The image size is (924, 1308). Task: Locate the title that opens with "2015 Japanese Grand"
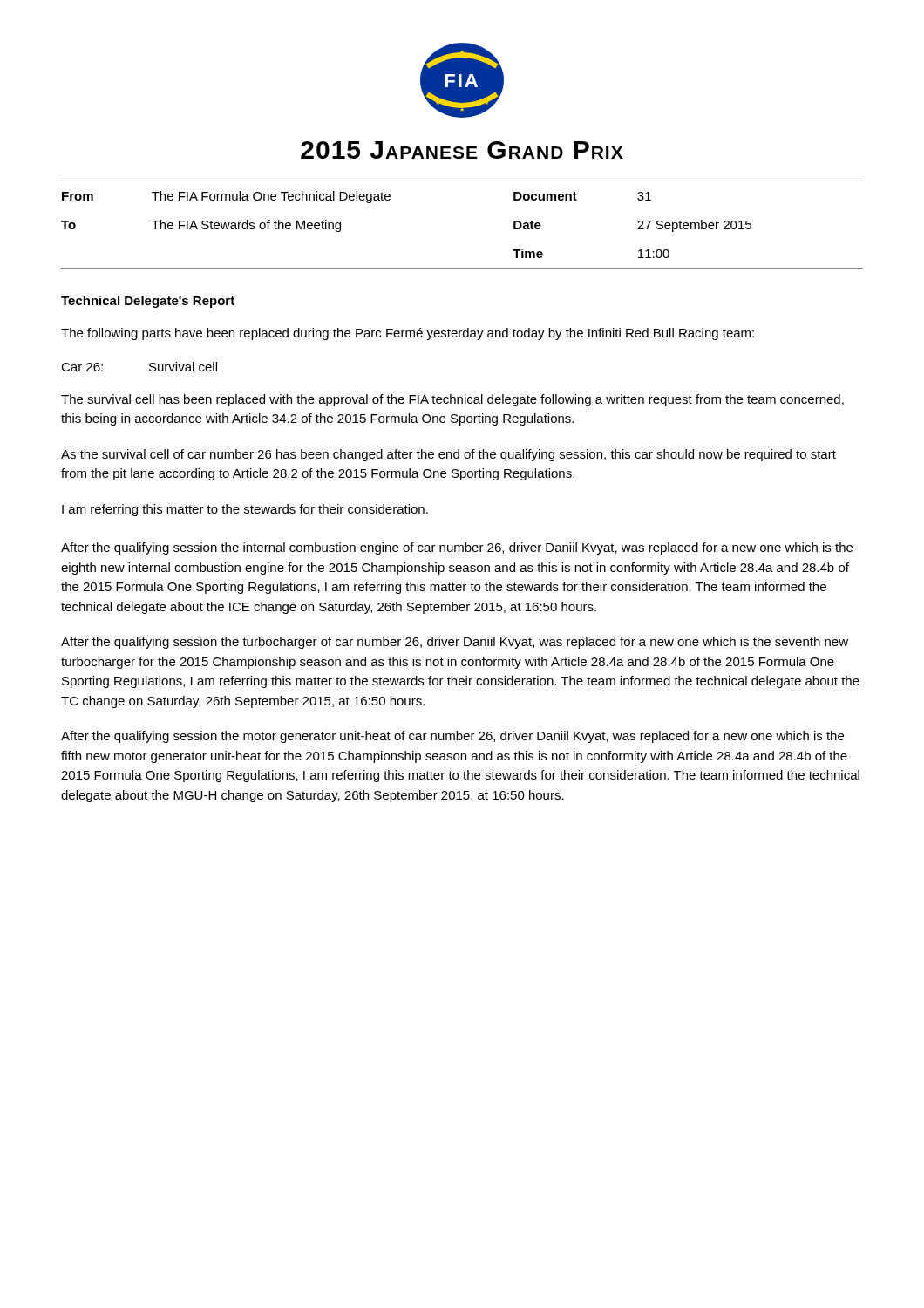pyautogui.click(x=462, y=150)
